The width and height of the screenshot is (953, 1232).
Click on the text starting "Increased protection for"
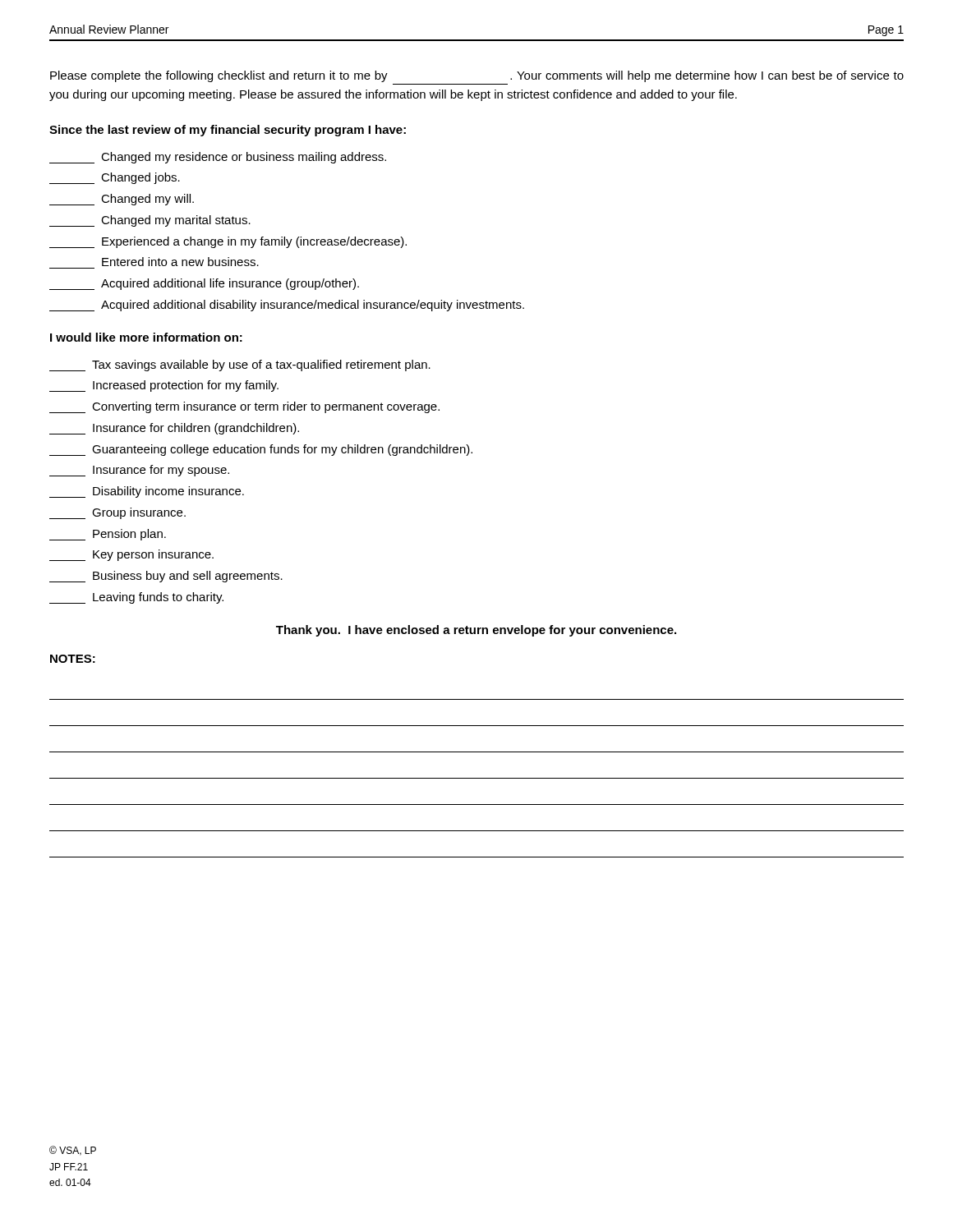[164, 385]
